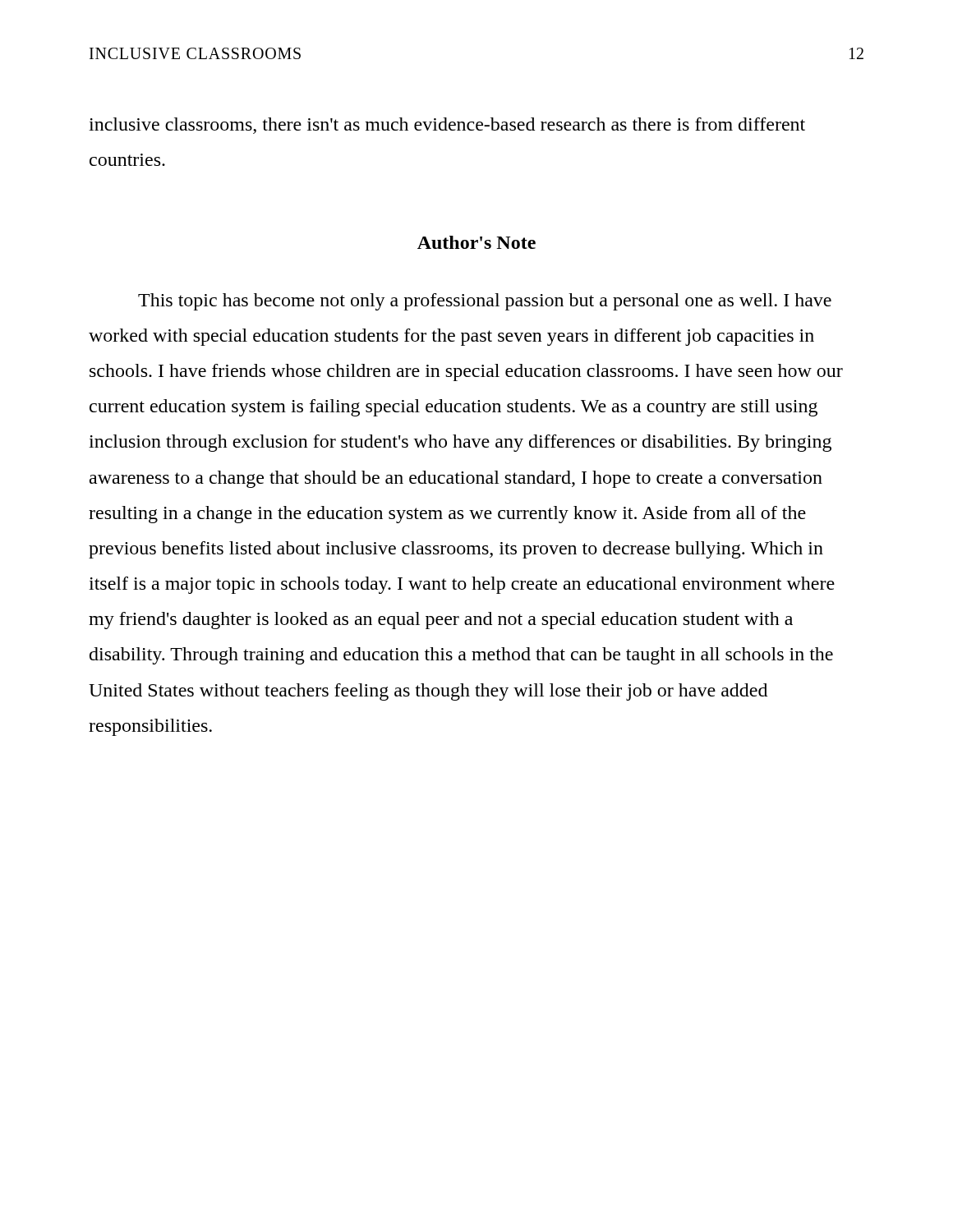Click the section header

[x=476, y=243]
